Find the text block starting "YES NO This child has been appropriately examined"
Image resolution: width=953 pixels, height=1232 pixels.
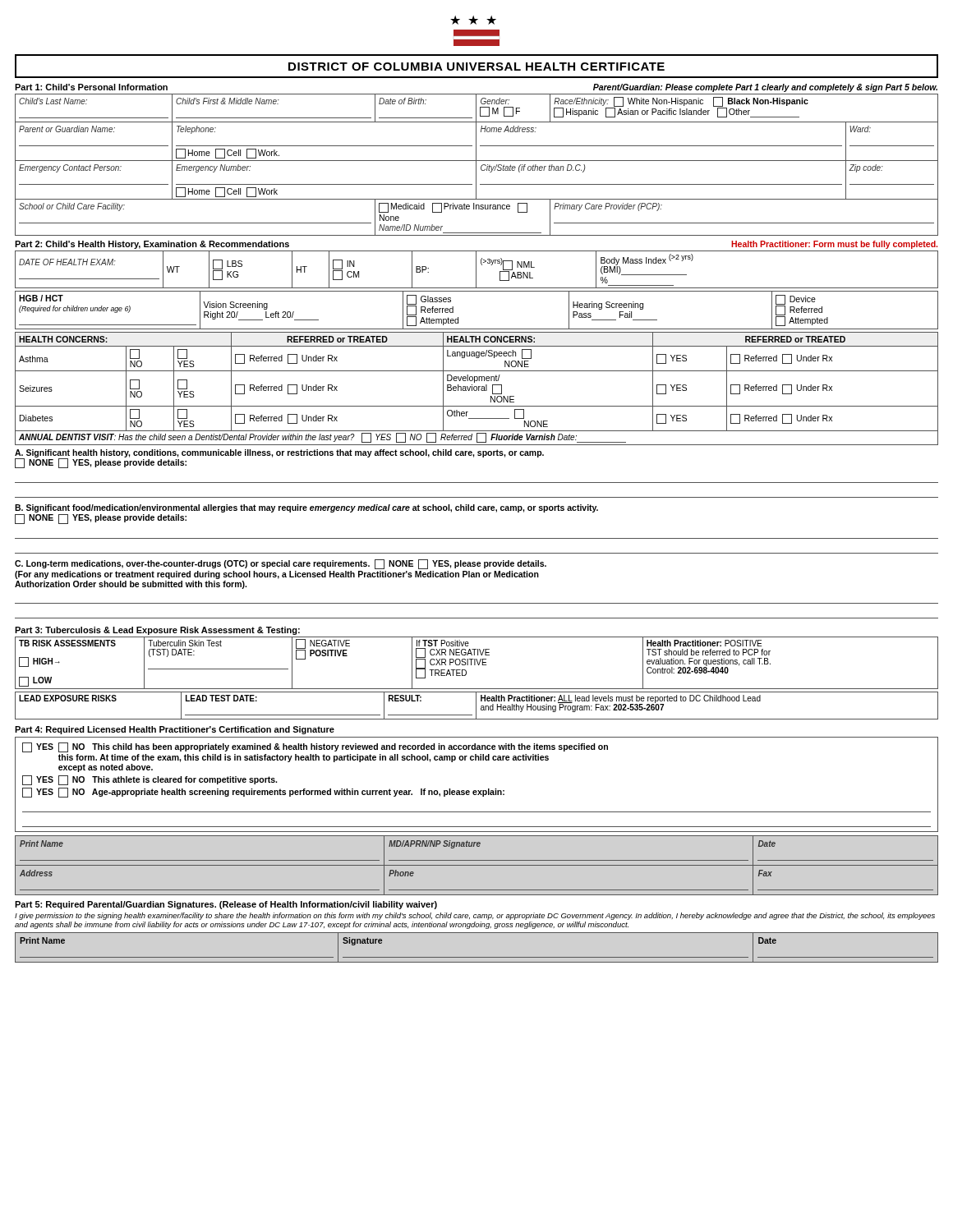click(x=476, y=784)
